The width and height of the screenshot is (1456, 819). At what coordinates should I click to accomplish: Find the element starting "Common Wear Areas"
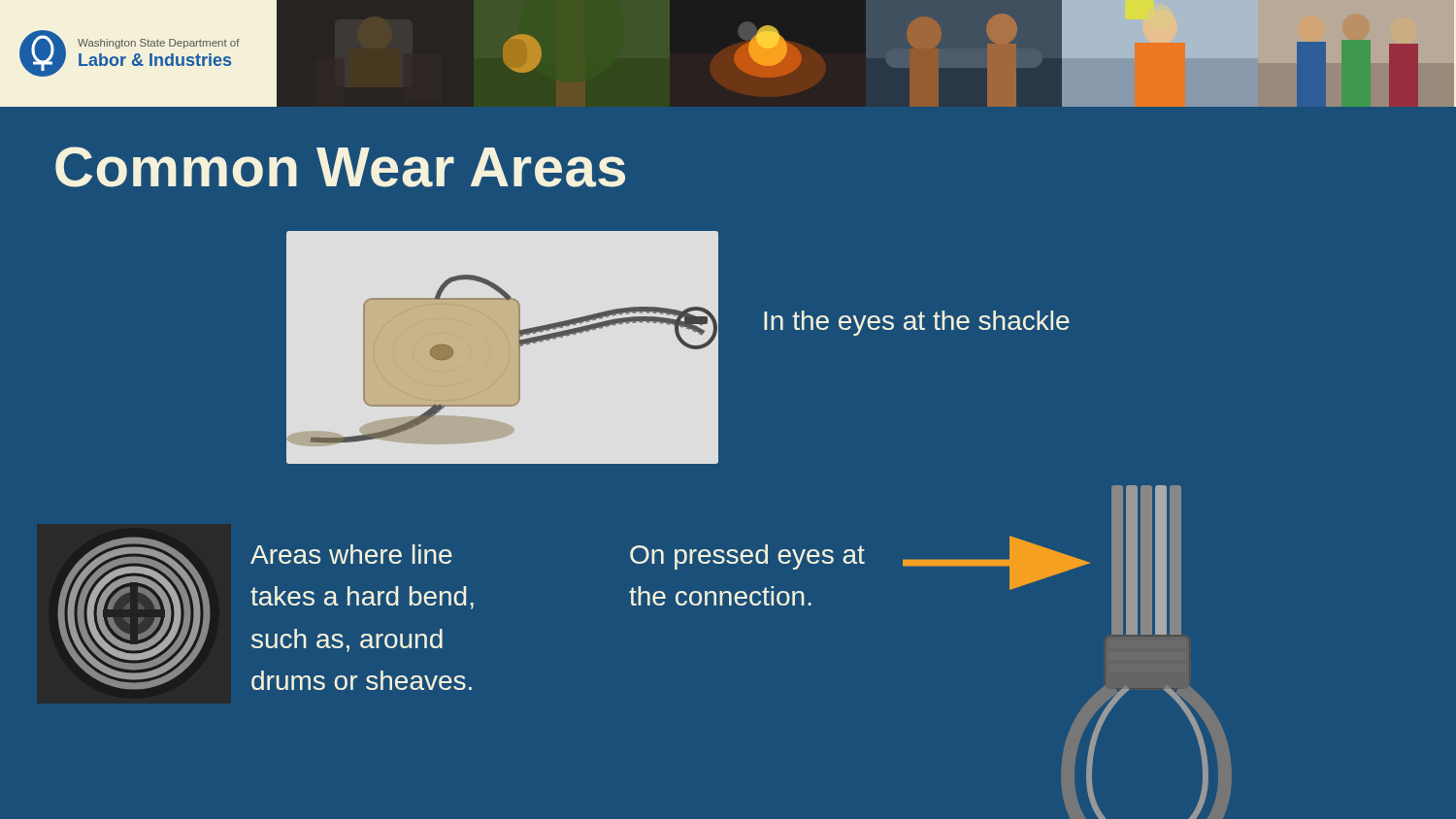coord(341,166)
